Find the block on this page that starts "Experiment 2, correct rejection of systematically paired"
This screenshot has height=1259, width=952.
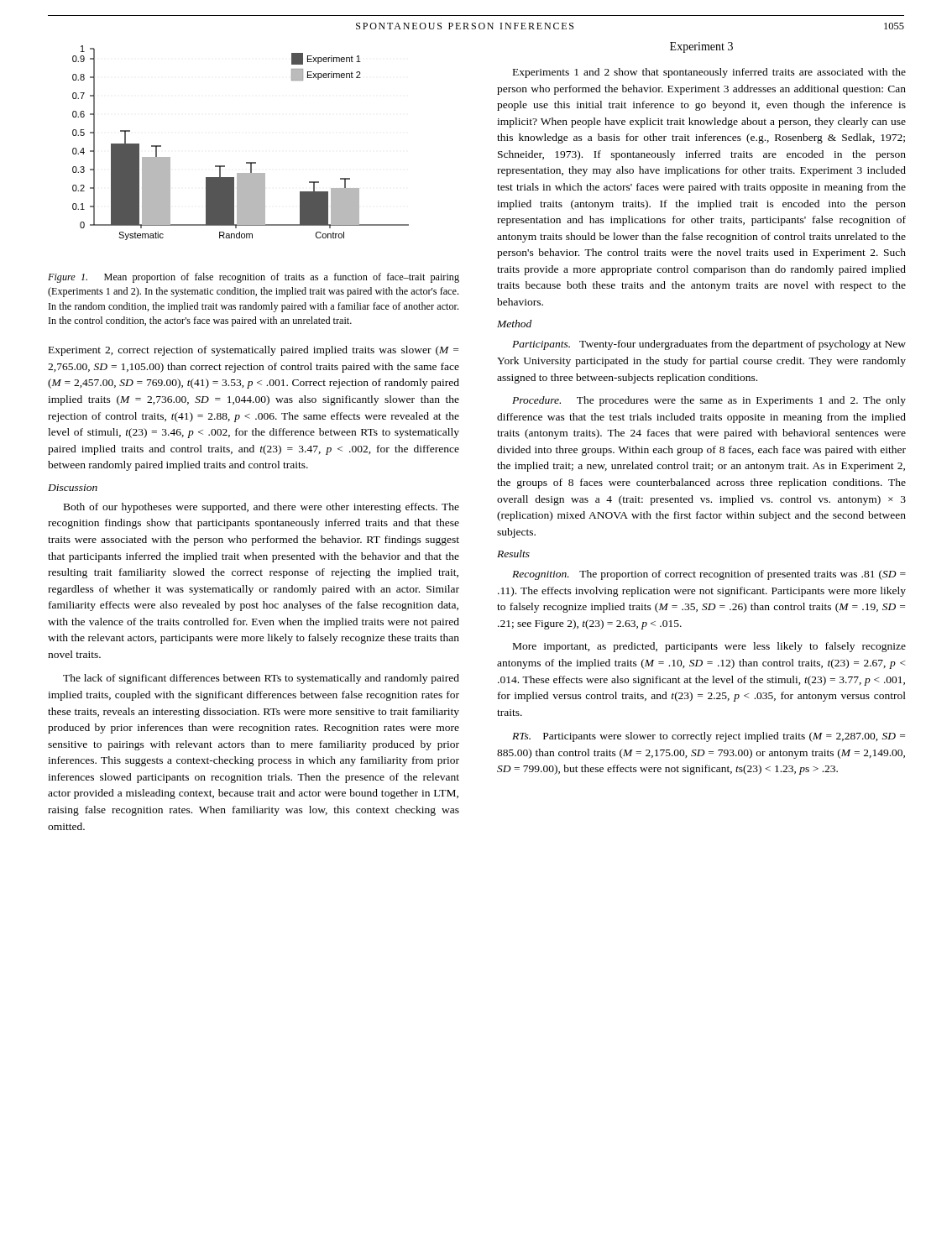coord(254,407)
